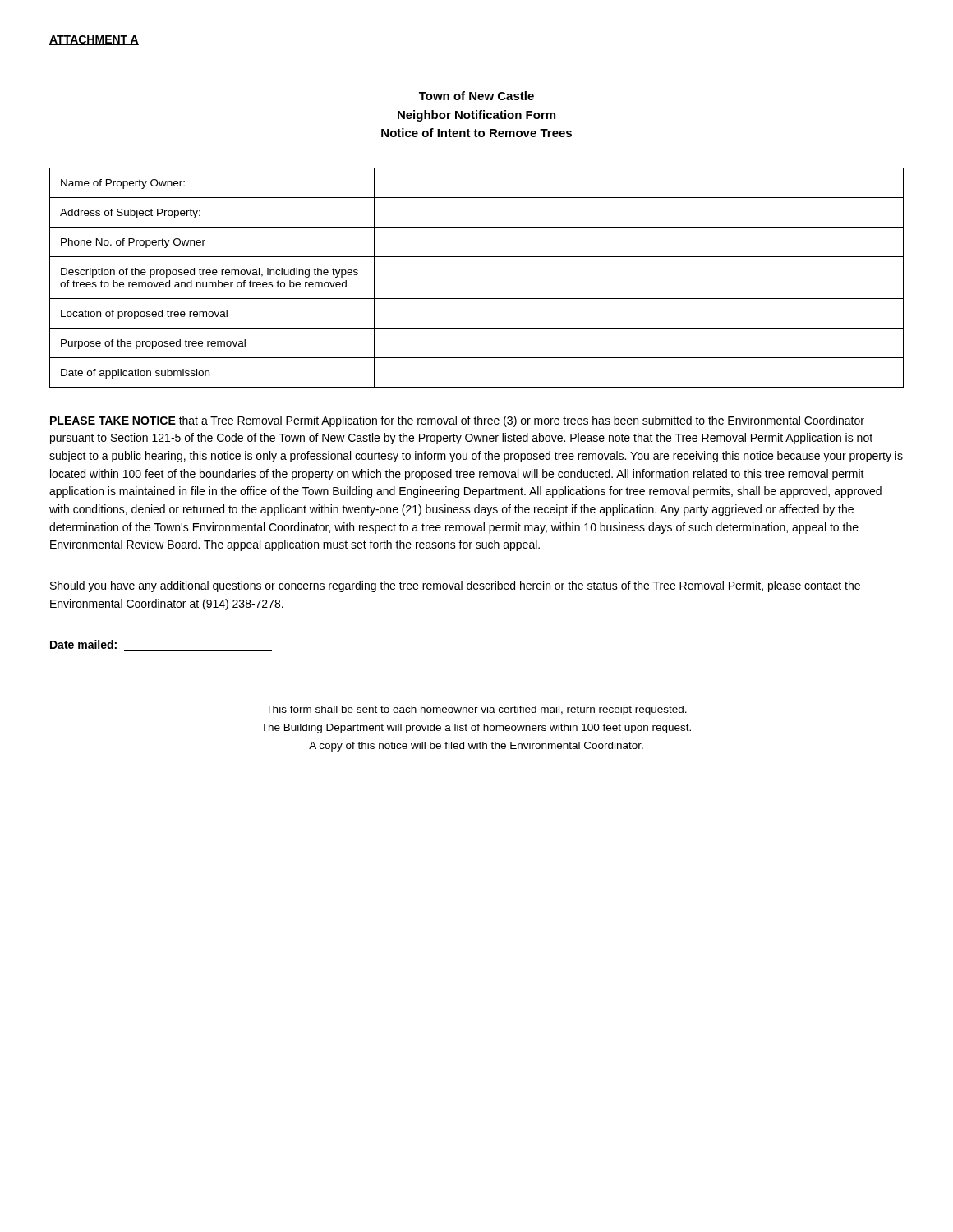Find the text block starting "Should you have any additional questions or"
The height and width of the screenshot is (1232, 953).
(x=455, y=595)
